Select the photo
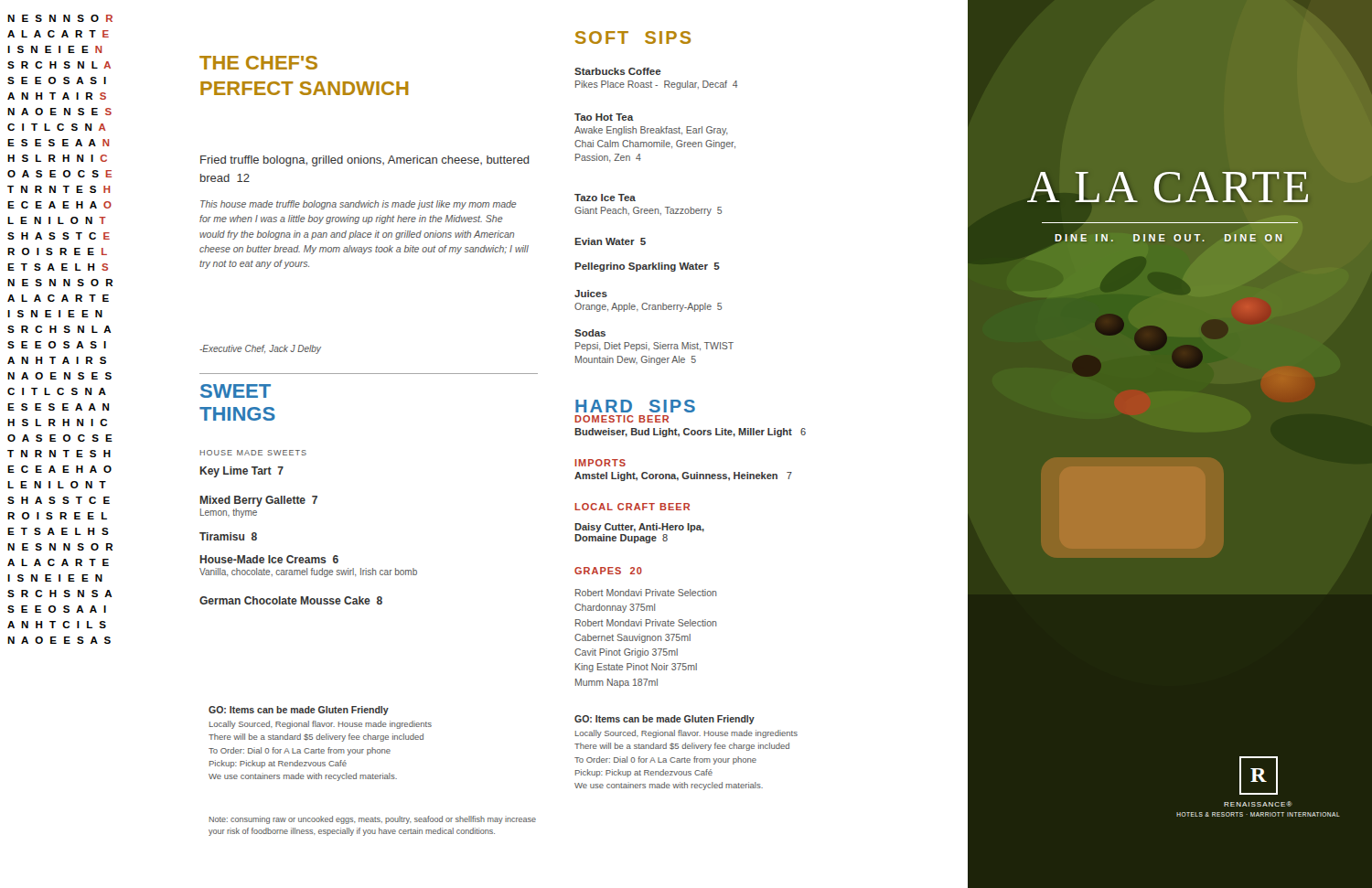Viewport: 1372px width, 888px height. pos(1170,444)
